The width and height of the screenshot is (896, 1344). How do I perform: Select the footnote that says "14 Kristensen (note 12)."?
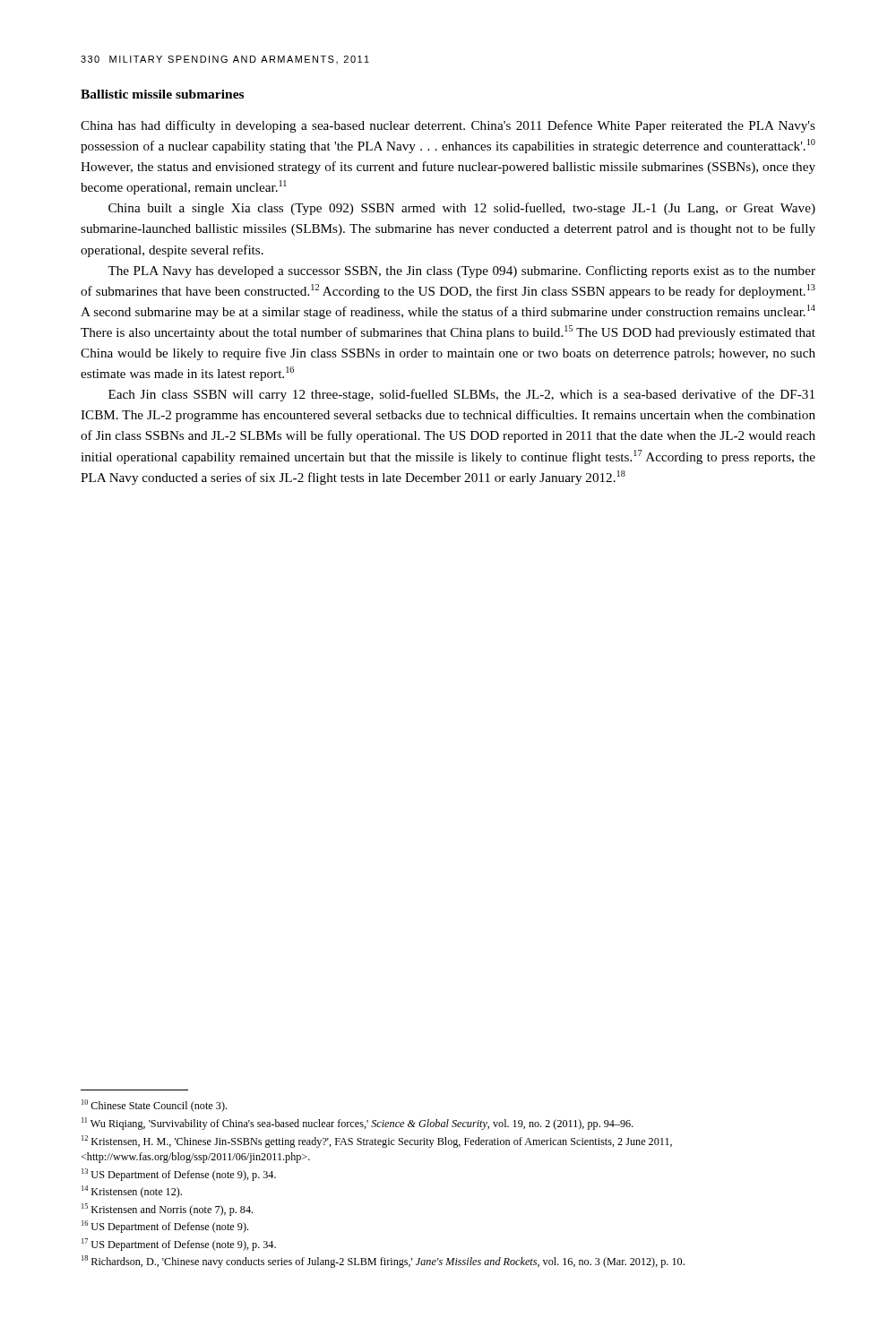tap(132, 1191)
